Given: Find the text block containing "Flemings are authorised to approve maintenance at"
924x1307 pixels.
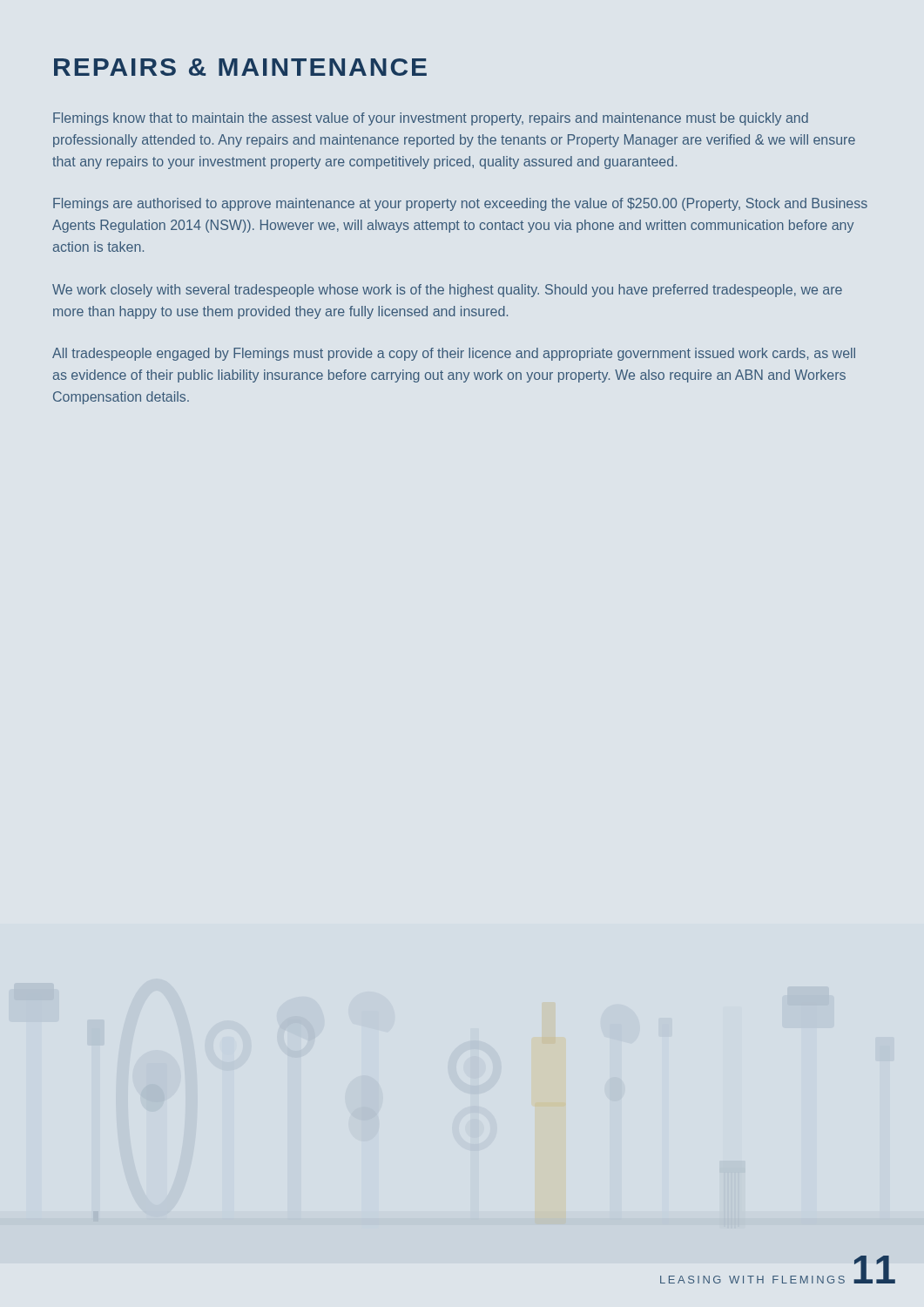Looking at the screenshot, I should pos(460,225).
